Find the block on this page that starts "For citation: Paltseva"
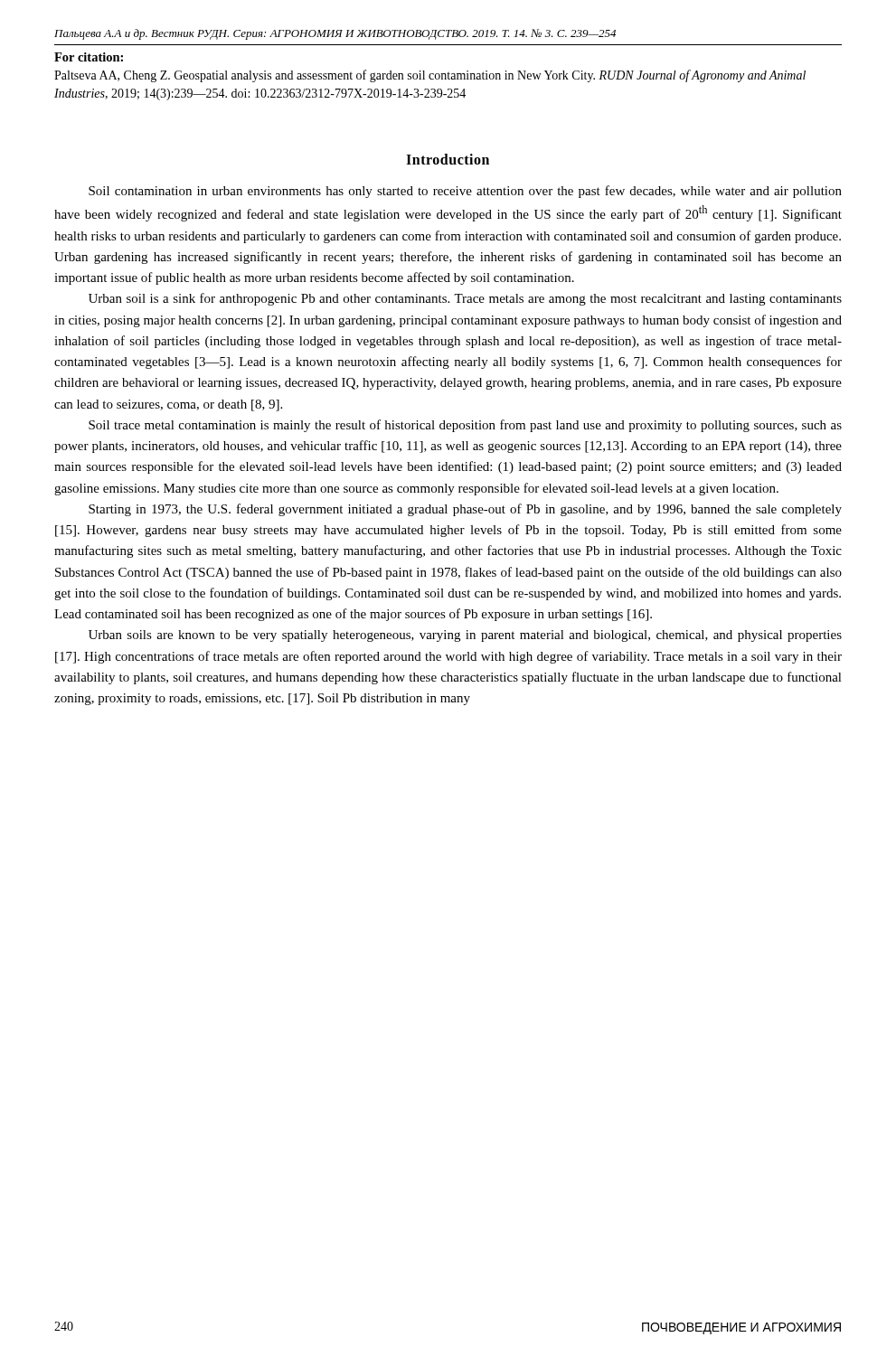The width and height of the screenshot is (896, 1356). (x=448, y=77)
